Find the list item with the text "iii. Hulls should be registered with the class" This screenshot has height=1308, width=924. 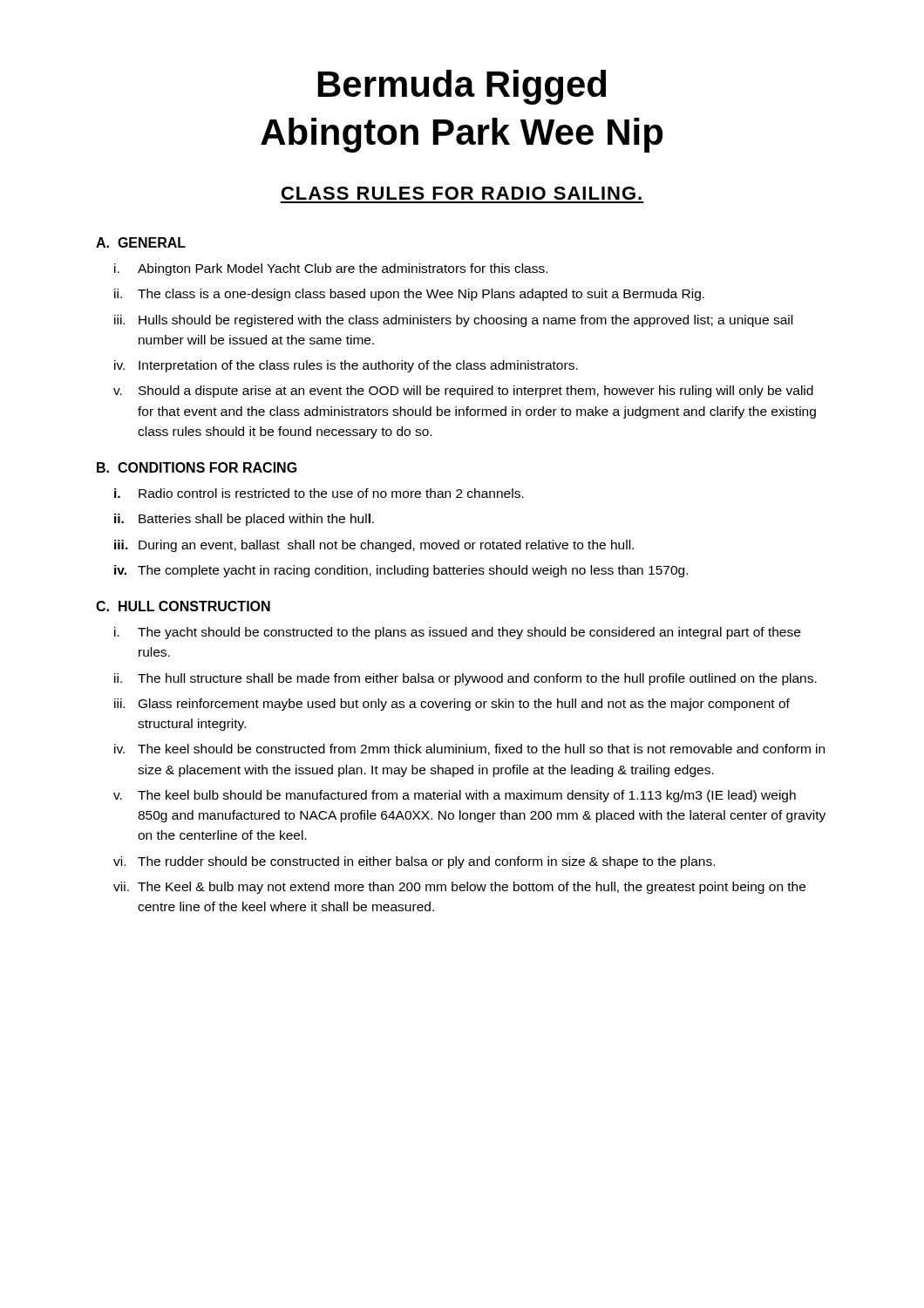(462, 330)
